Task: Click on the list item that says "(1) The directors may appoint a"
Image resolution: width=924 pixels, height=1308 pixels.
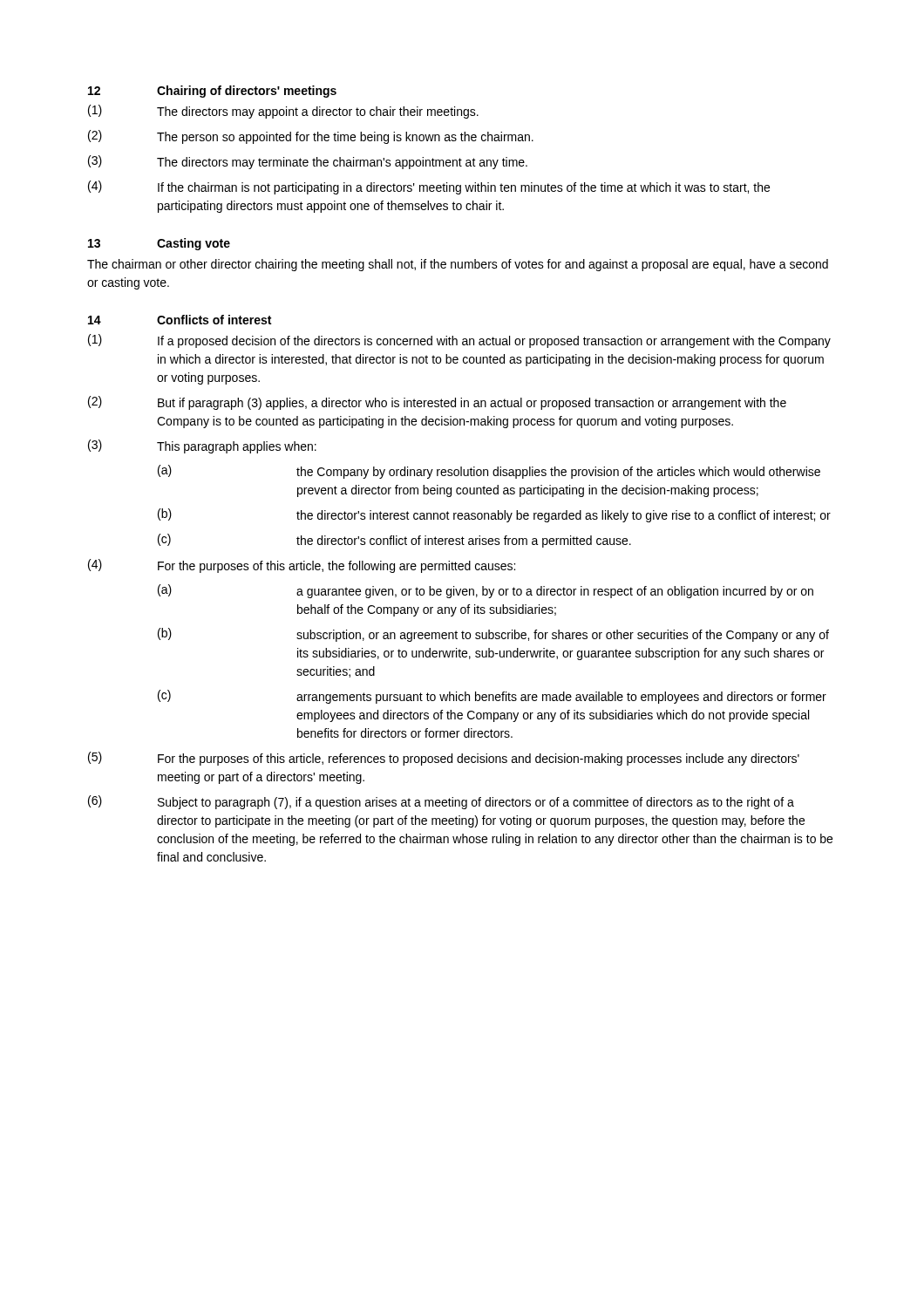Action: [462, 112]
